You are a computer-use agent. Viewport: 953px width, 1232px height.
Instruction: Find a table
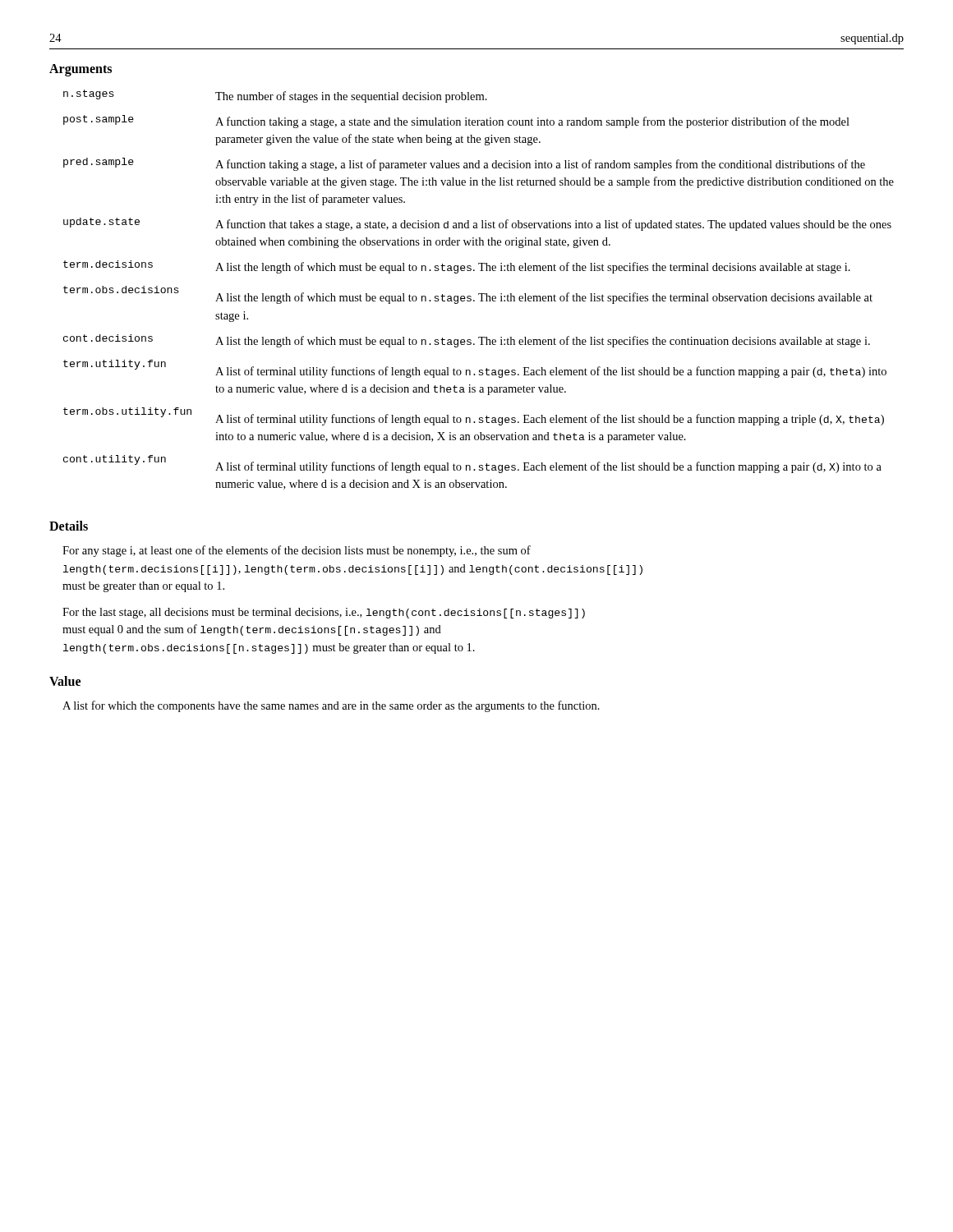pyautogui.click(x=476, y=295)
